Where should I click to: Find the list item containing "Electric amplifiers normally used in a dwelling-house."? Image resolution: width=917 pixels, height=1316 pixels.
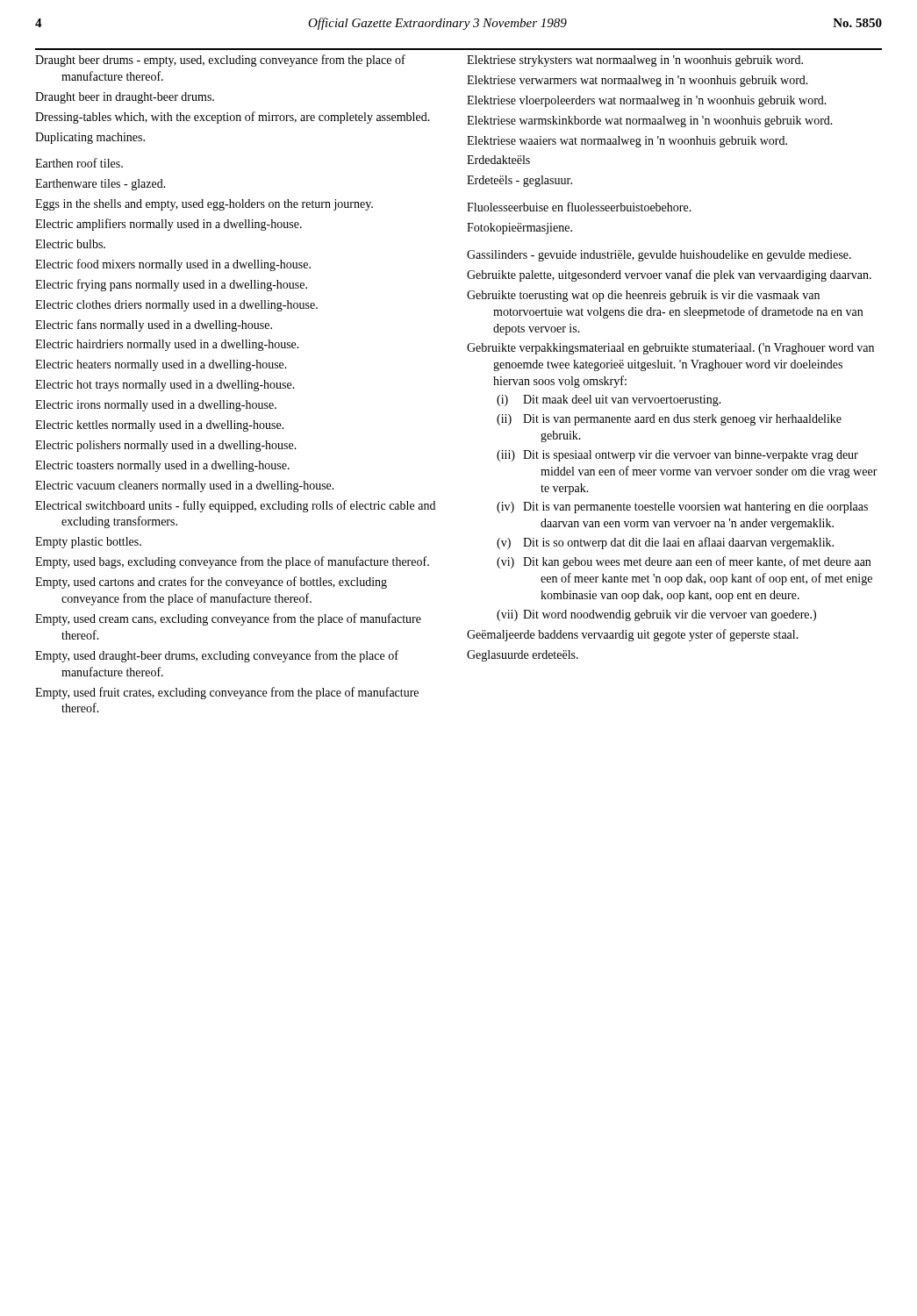point(169,224)
